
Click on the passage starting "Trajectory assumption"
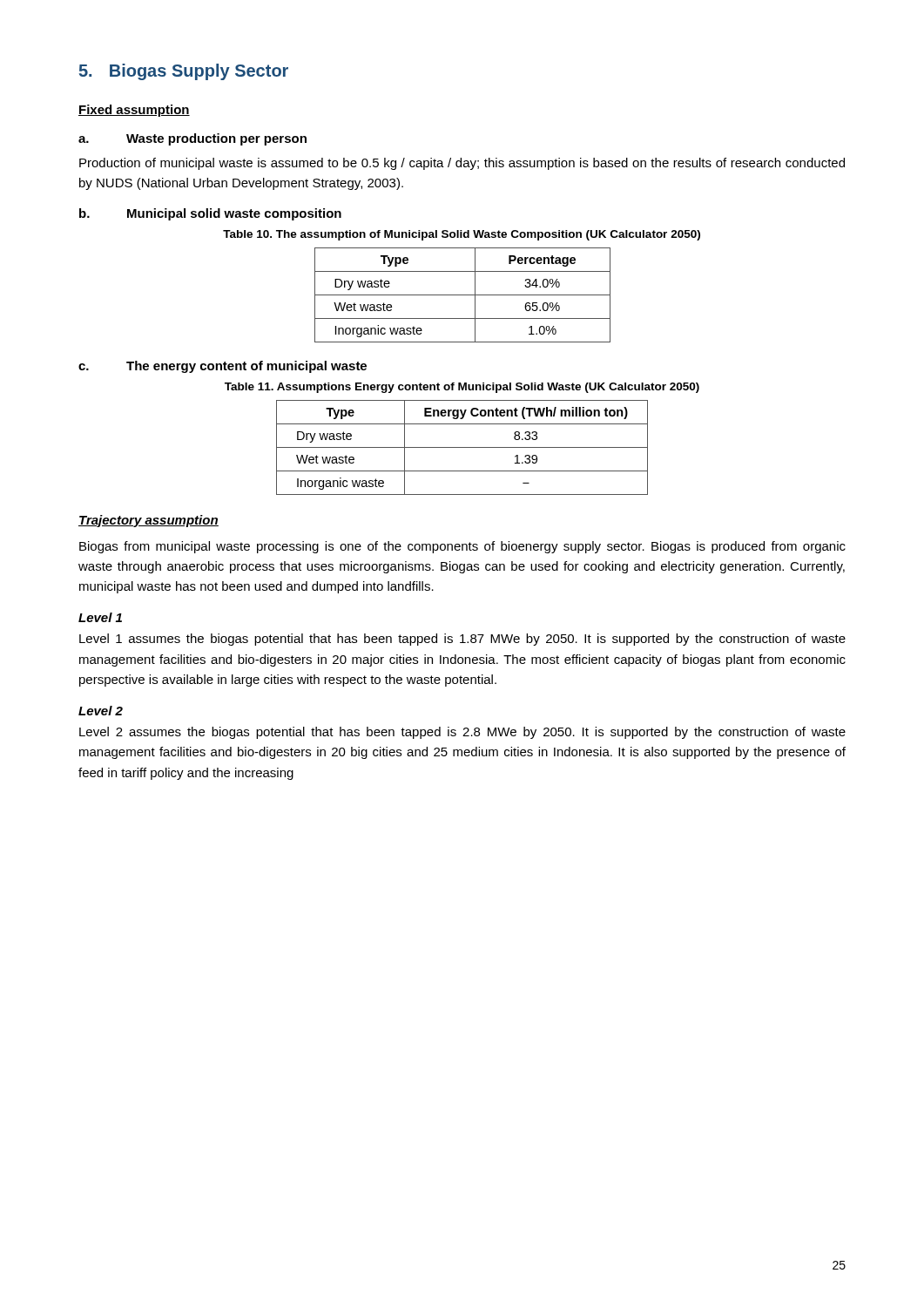coord(148,519)
